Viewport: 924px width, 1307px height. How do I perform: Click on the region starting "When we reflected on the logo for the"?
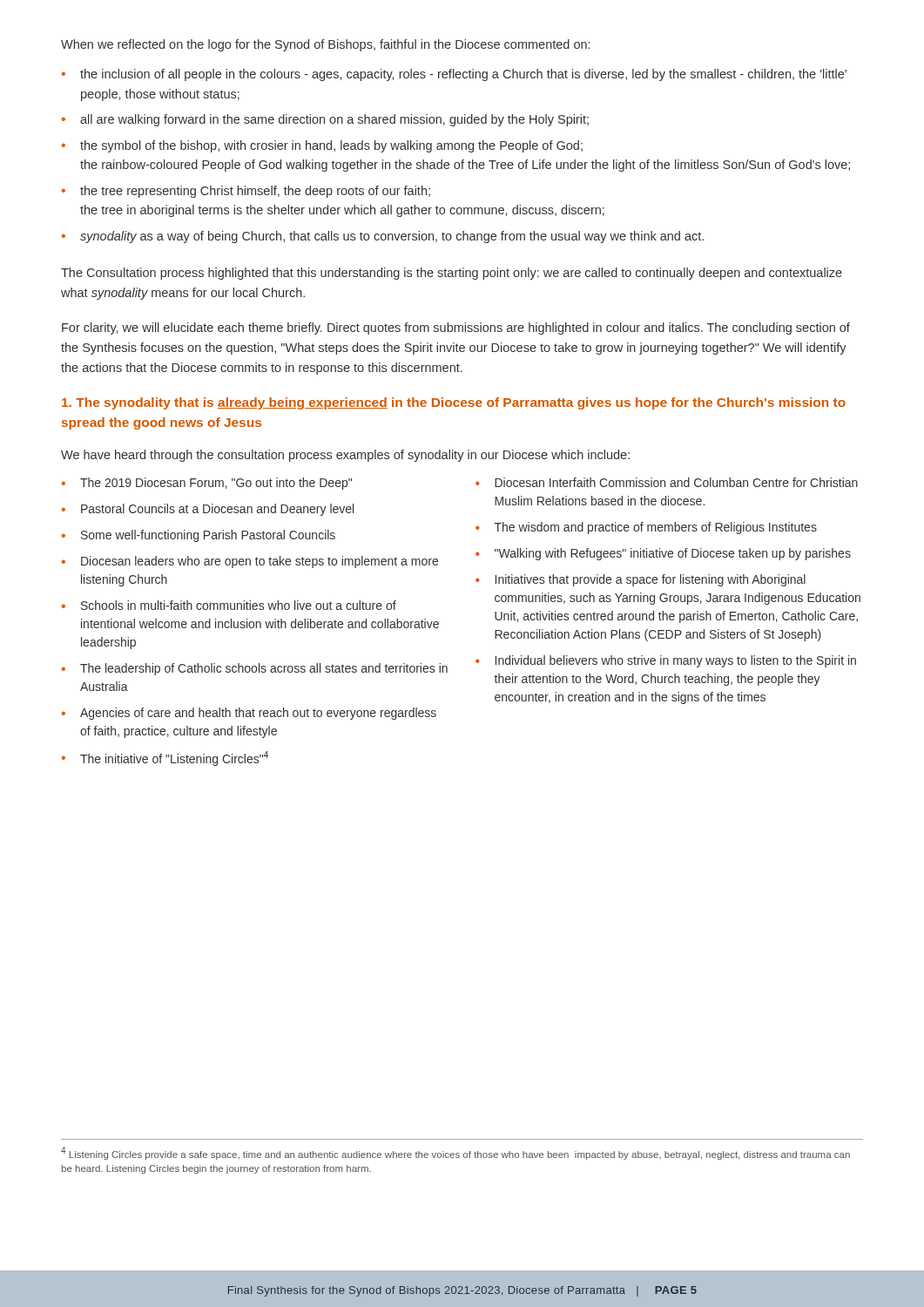326,44
